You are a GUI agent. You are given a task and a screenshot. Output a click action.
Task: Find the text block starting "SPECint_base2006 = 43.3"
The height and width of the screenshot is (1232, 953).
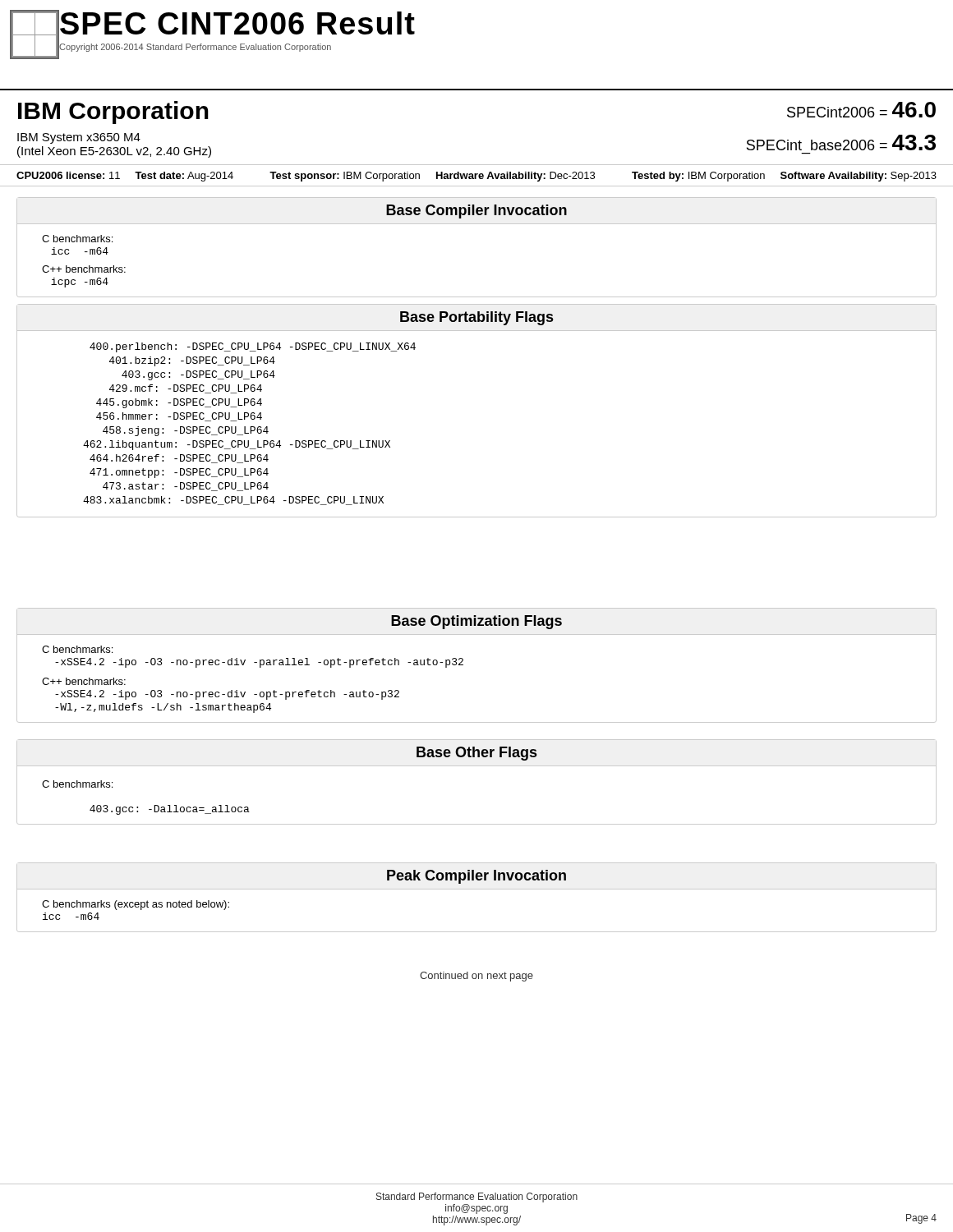pyautogui.click(x=841, y=142)
